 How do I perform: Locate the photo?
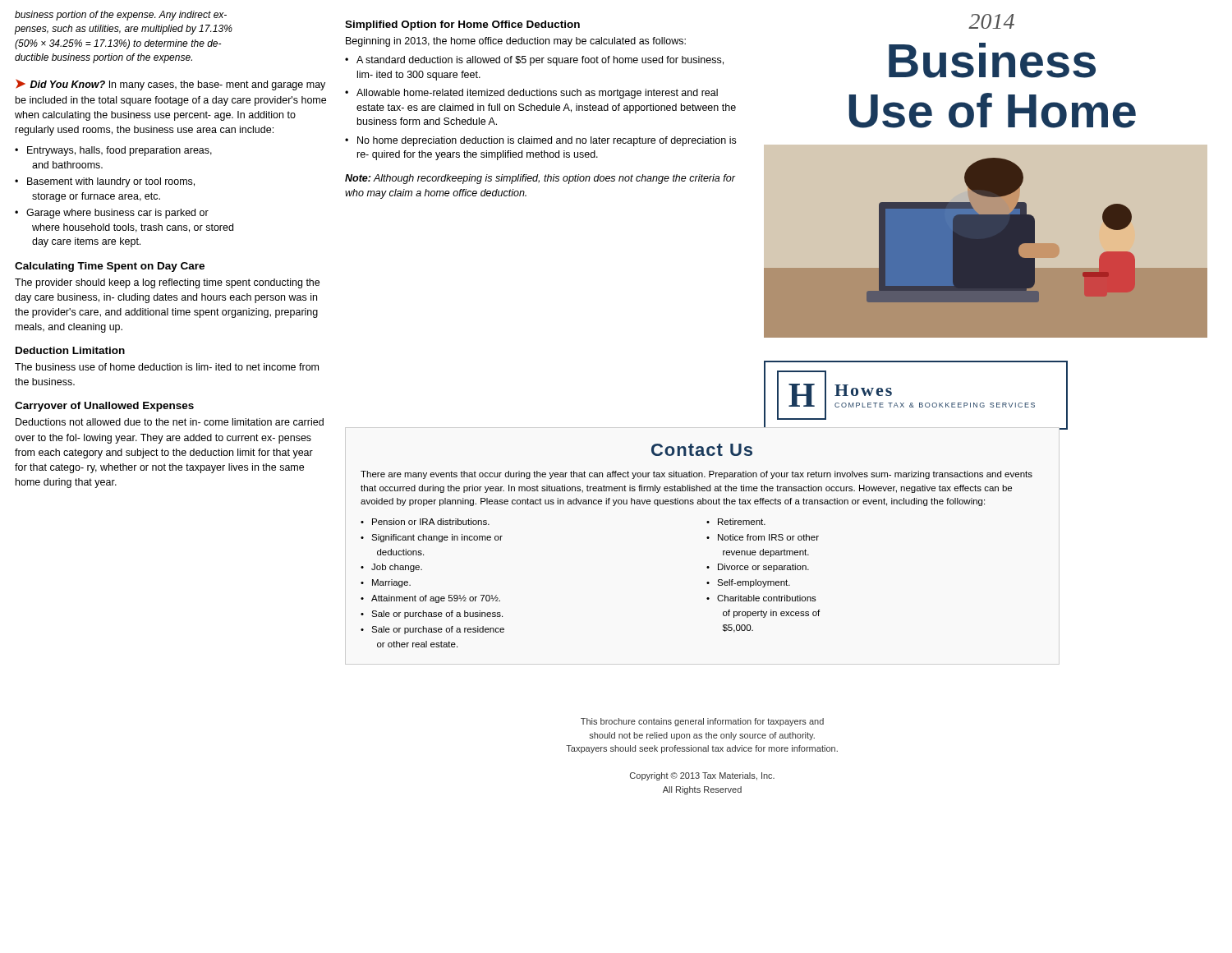(986, 241)
